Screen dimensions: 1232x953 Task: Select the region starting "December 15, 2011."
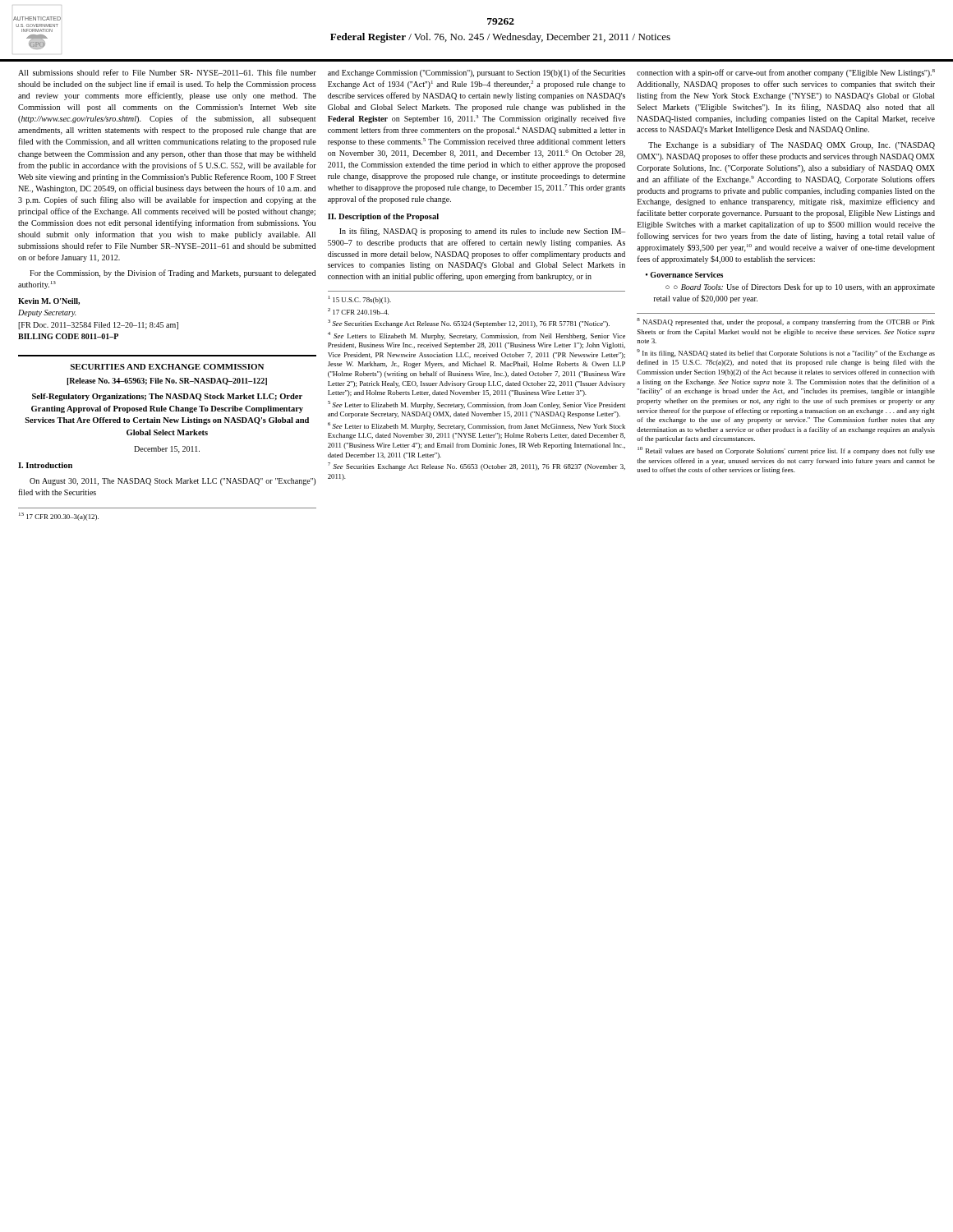pos(167,449)
